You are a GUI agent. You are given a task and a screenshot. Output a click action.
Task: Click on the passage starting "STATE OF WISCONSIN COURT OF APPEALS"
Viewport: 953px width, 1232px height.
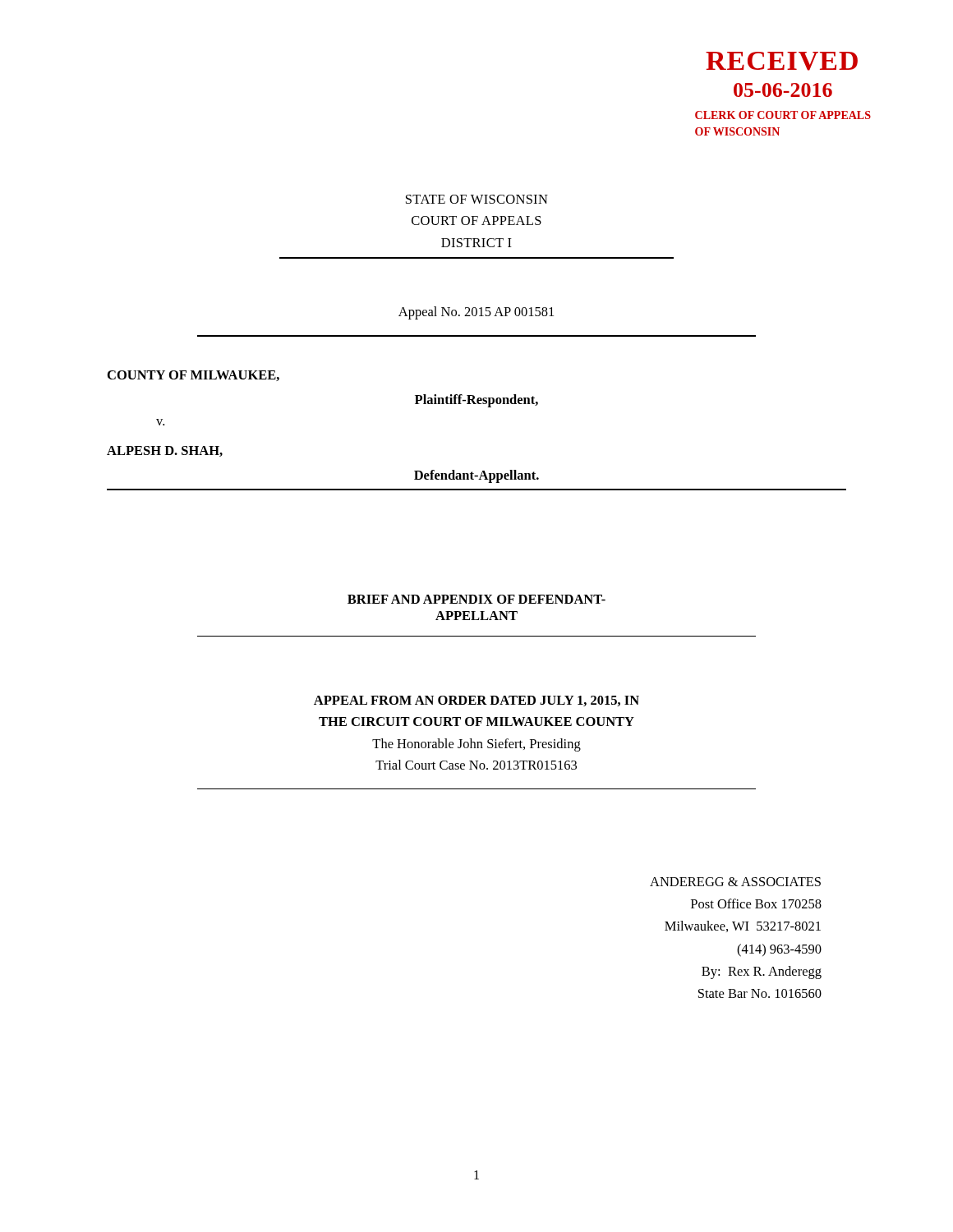point(476,224)
